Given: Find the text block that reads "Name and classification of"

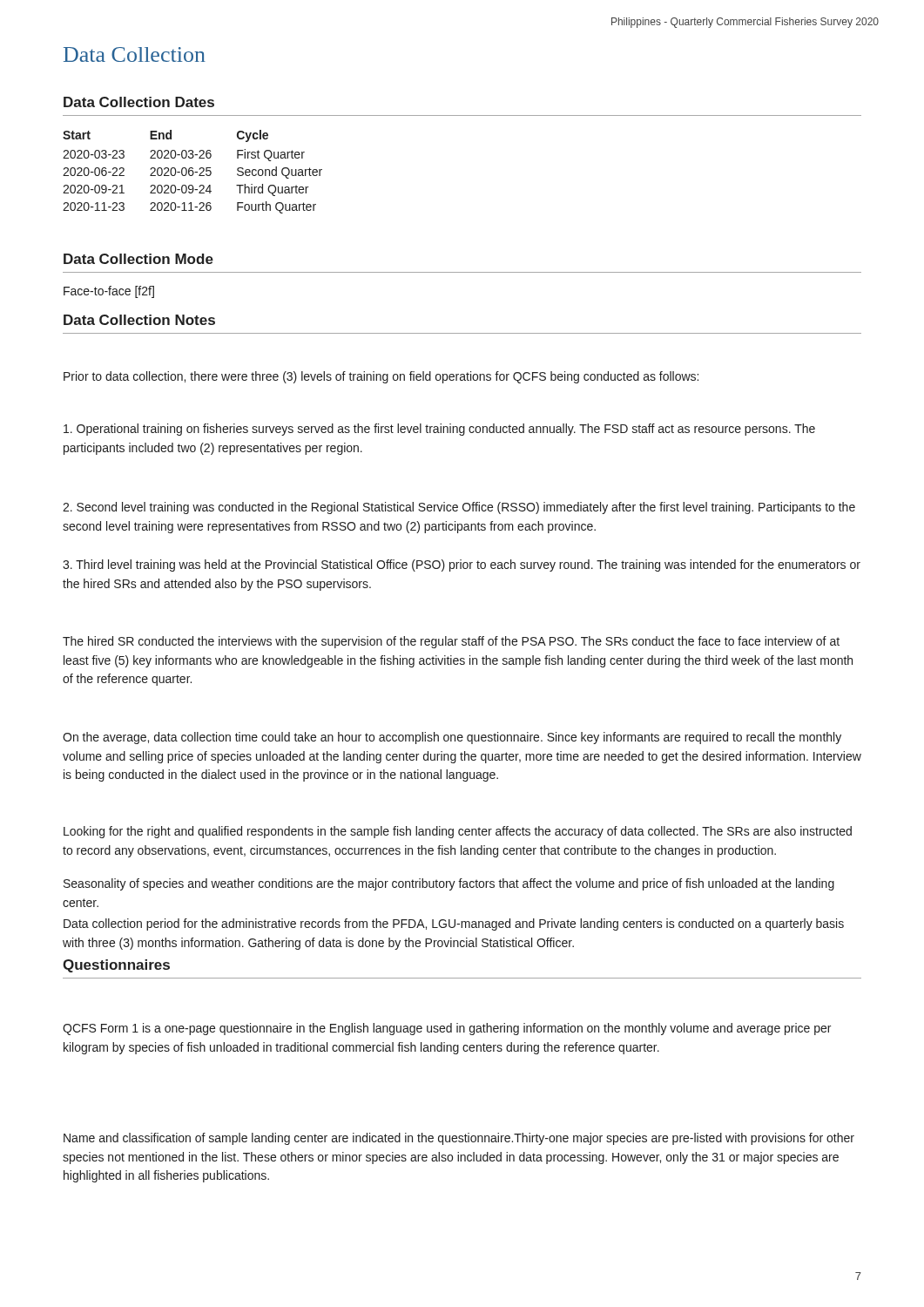Looking at the screenshot, I should pos(458,1157).
